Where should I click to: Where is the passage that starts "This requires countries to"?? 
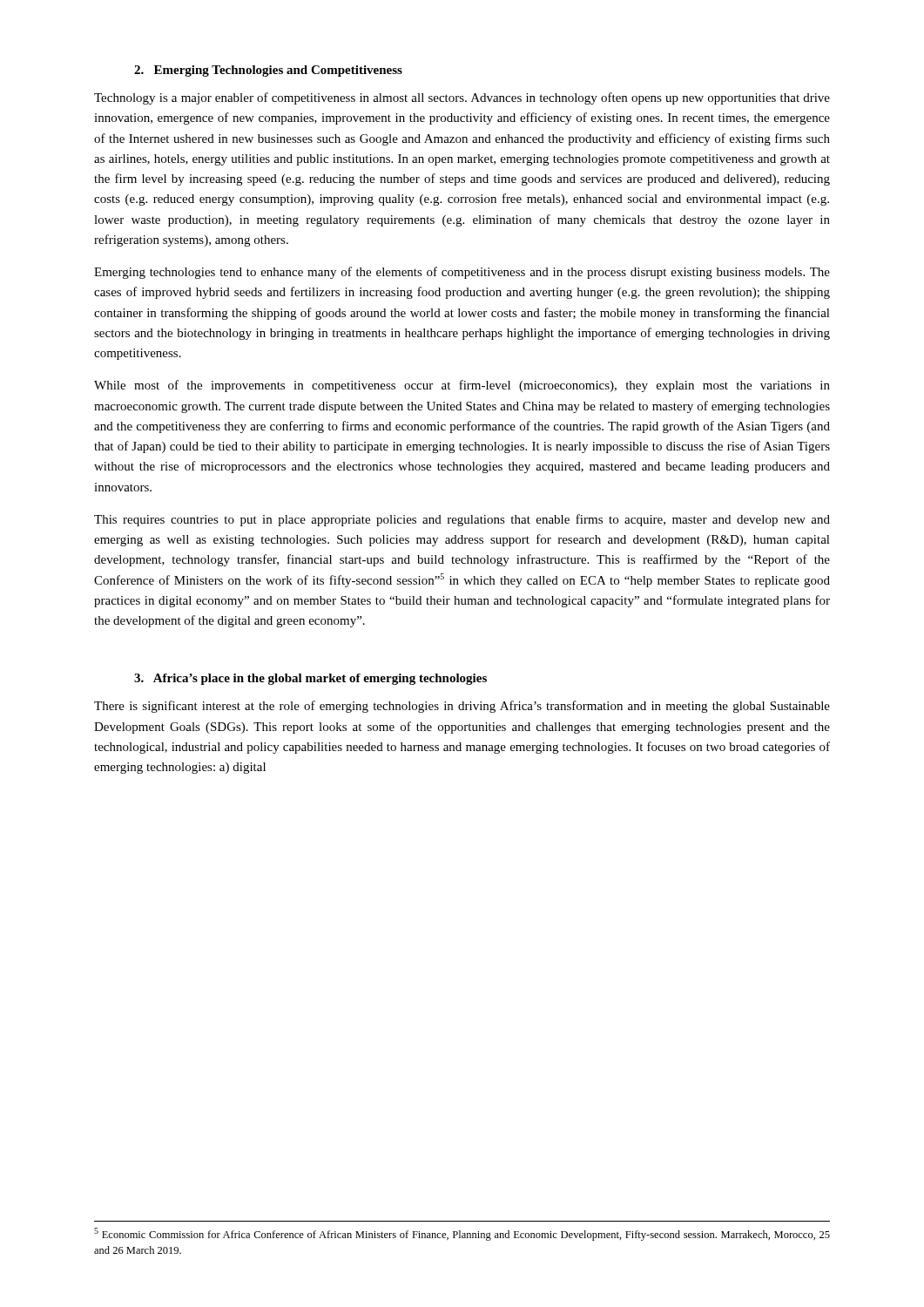462,570
